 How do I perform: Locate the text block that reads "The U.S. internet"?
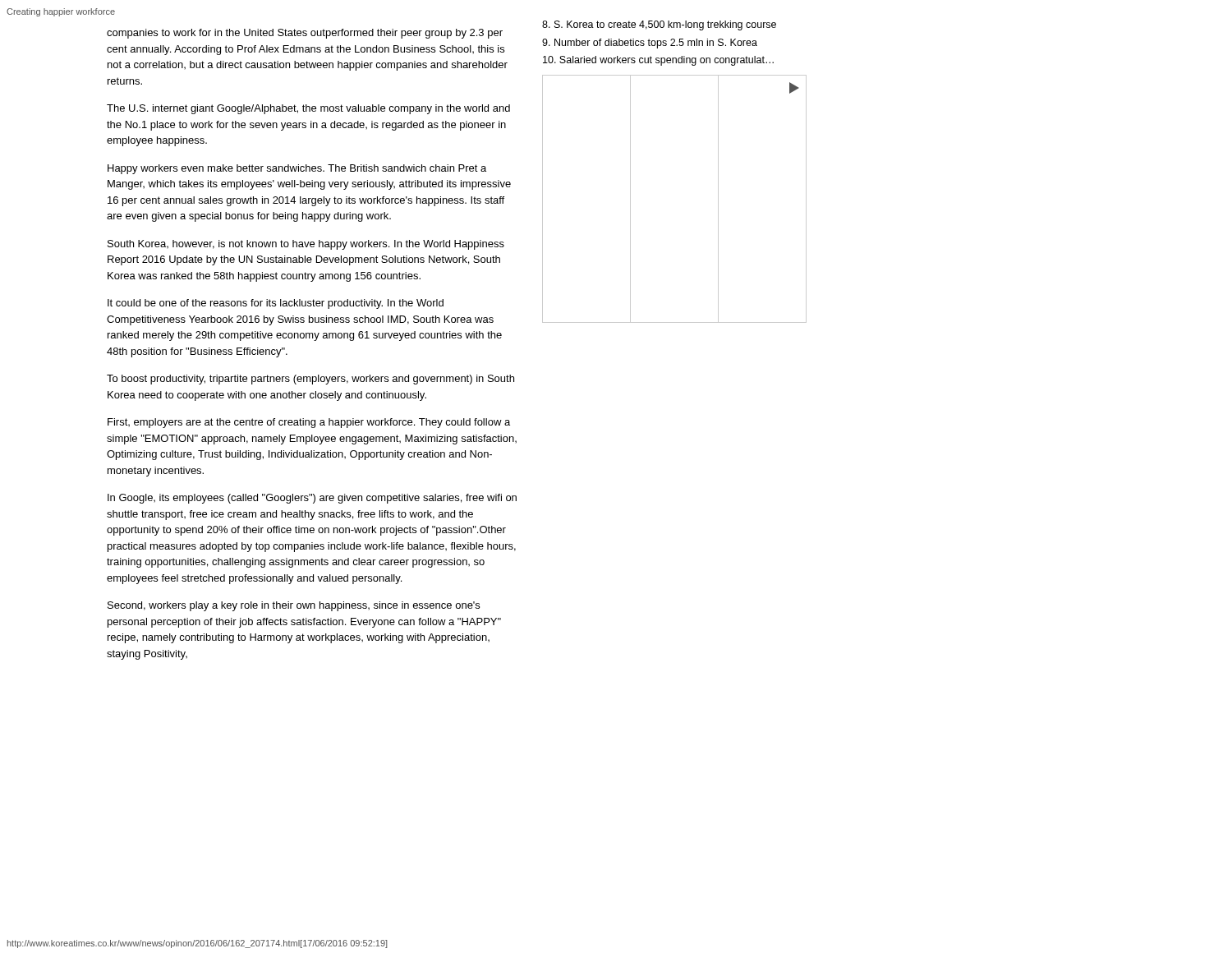pyautogui.click(x=312, y=124)
